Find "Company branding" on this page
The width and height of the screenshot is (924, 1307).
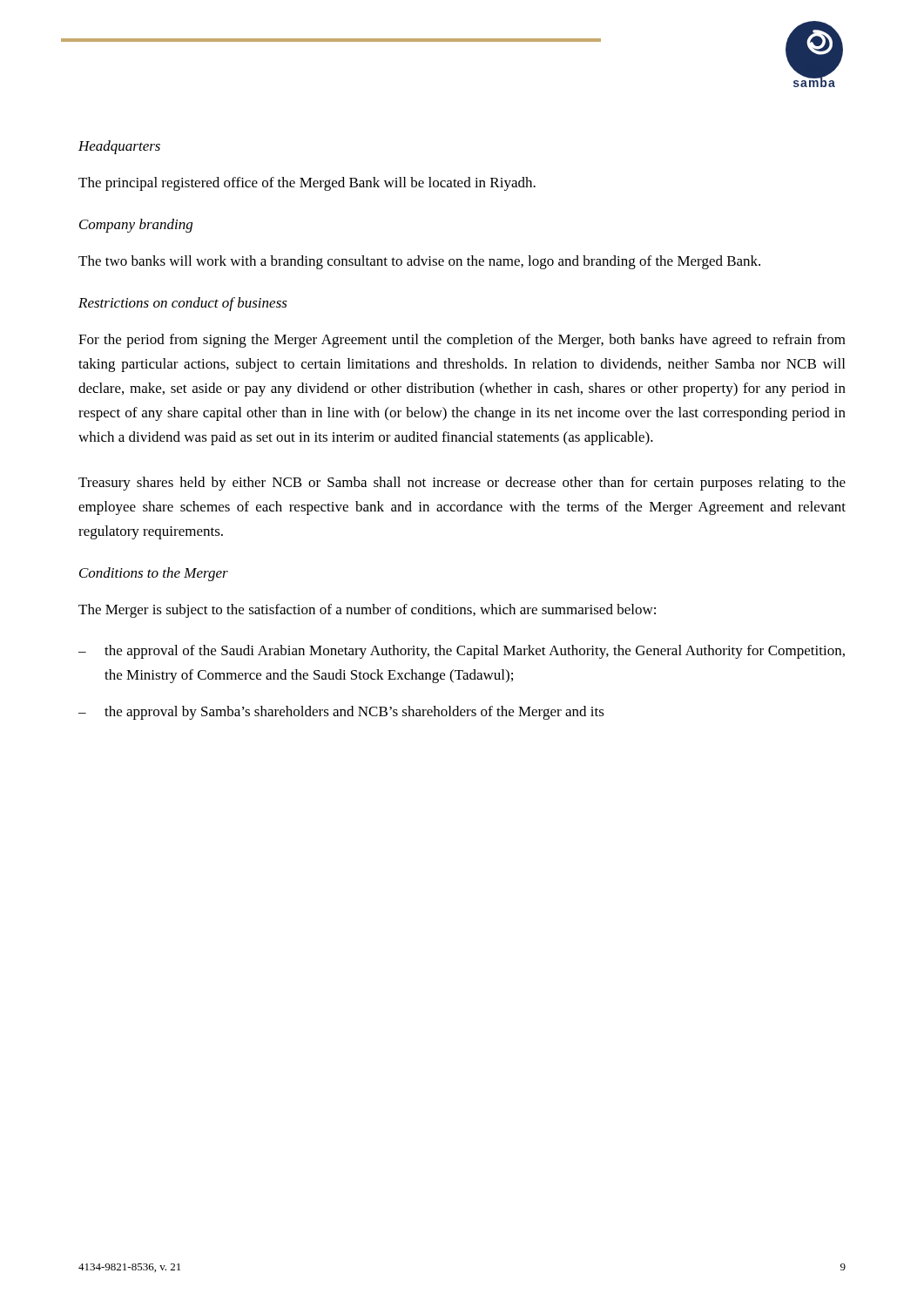pos(136,224)
